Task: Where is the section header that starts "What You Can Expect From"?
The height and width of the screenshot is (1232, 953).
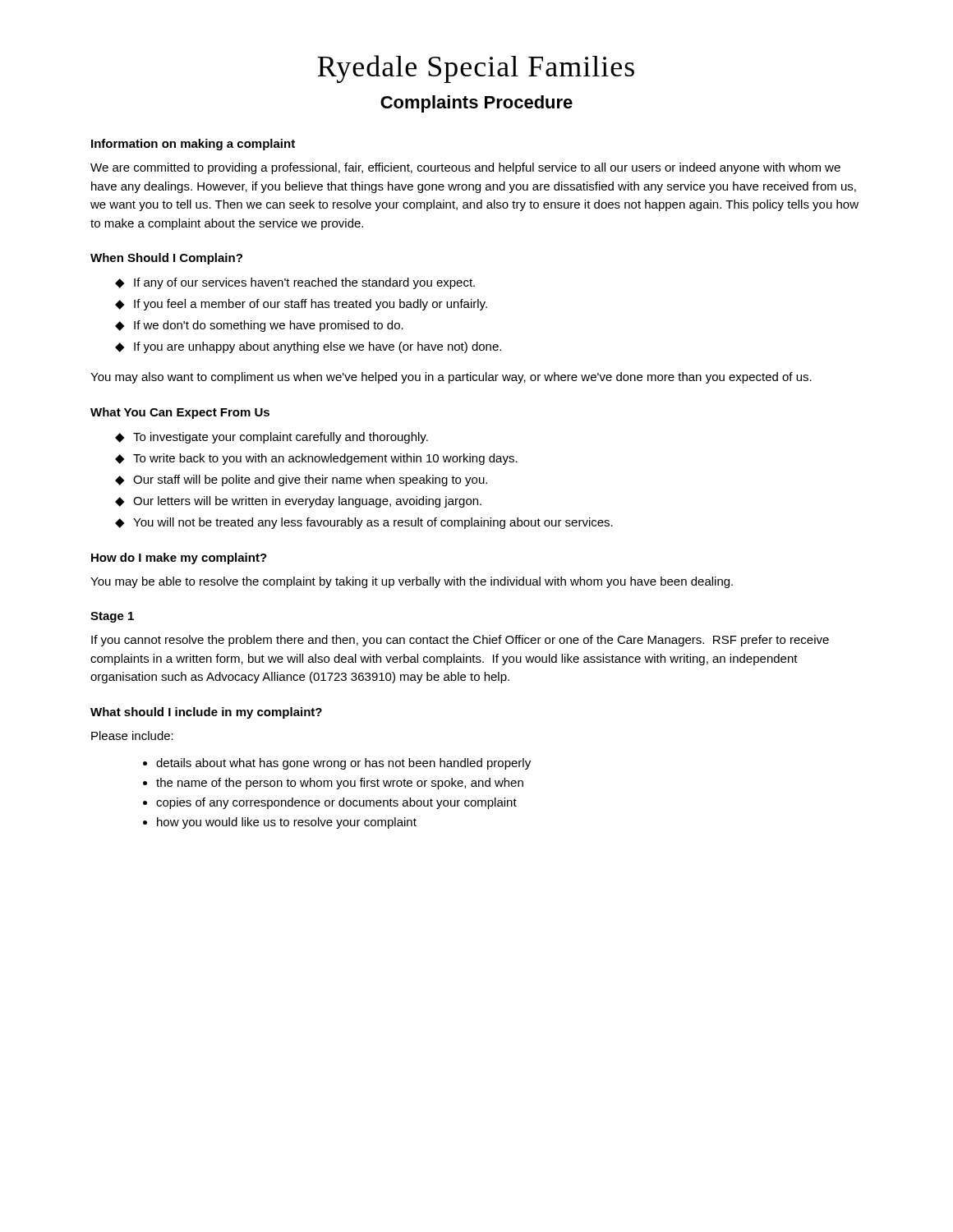Action: tap(180, 411)
